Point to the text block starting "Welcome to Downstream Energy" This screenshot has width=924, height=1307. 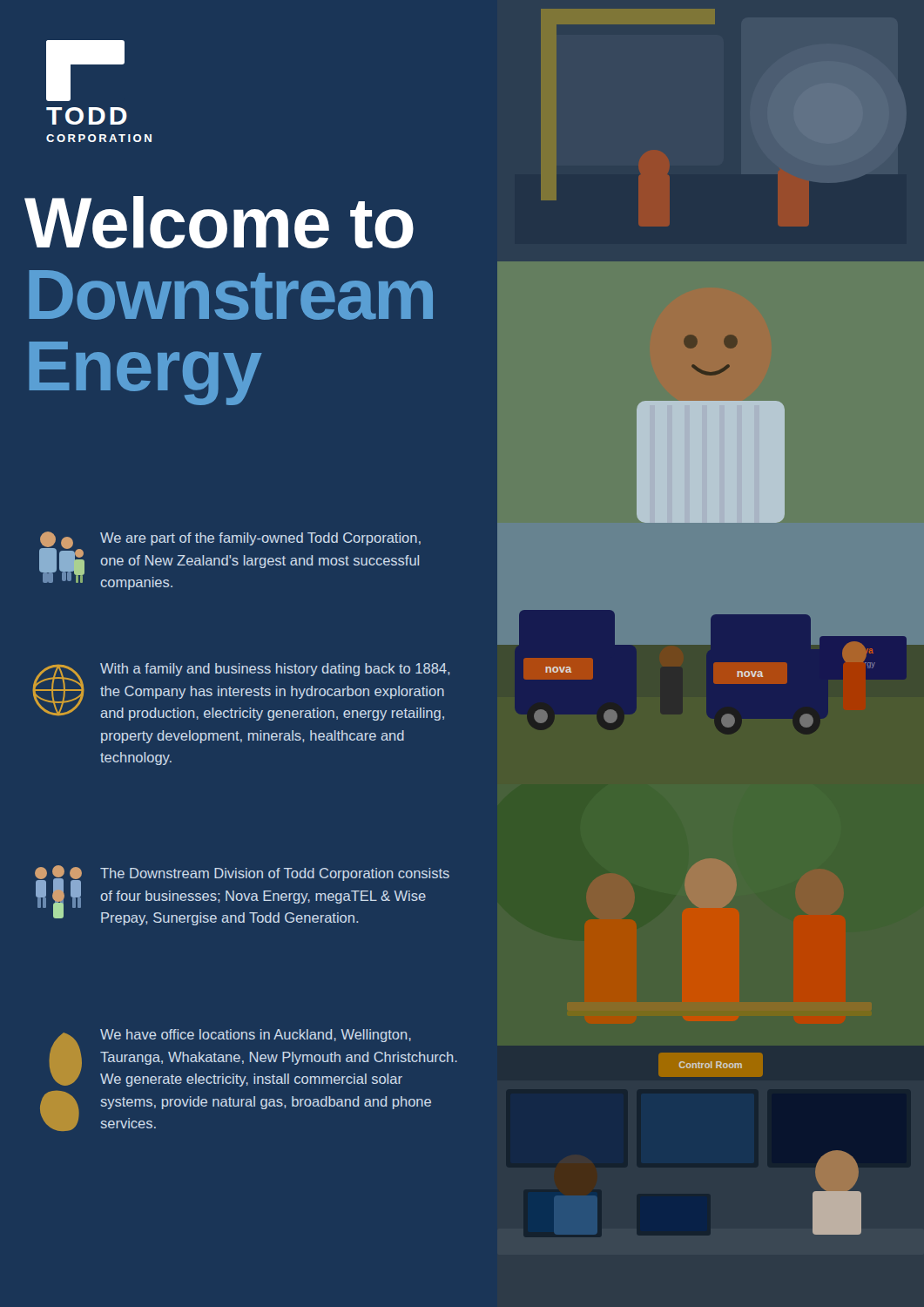(x=253, y=294)
